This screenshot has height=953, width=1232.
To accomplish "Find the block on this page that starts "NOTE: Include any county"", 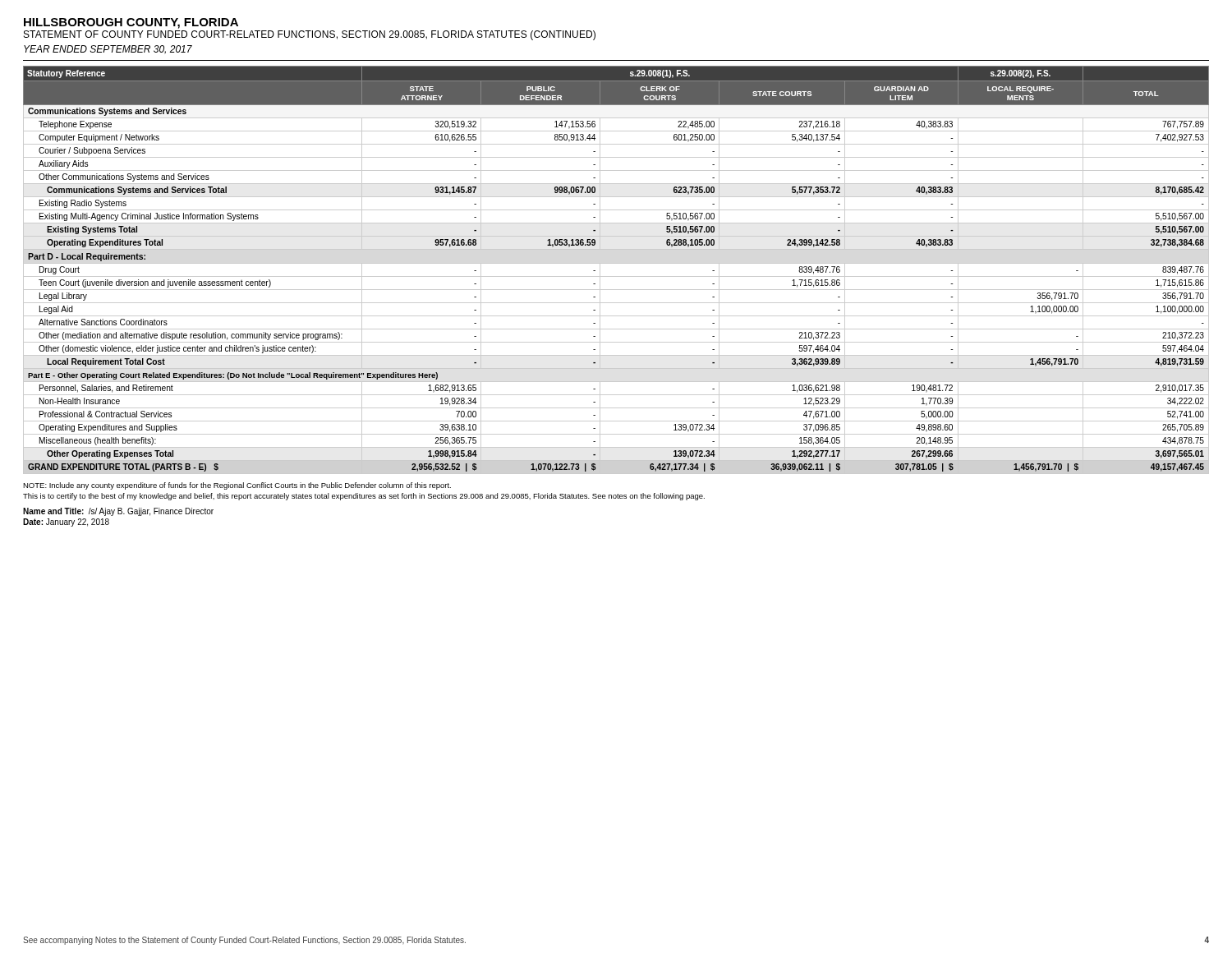I will click(616, 485).
